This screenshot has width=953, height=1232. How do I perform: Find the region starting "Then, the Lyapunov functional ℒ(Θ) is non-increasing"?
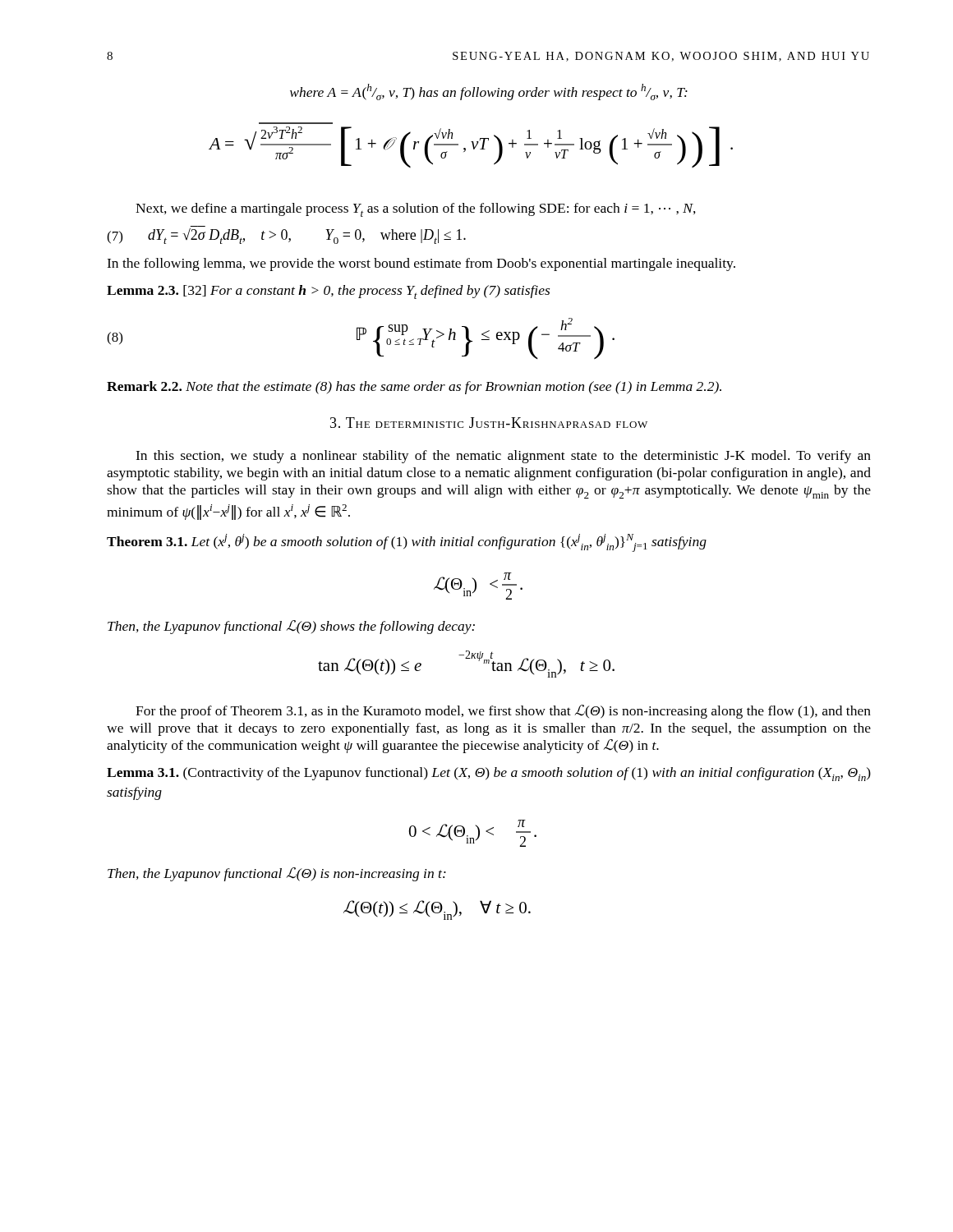[x=277, y=873]
